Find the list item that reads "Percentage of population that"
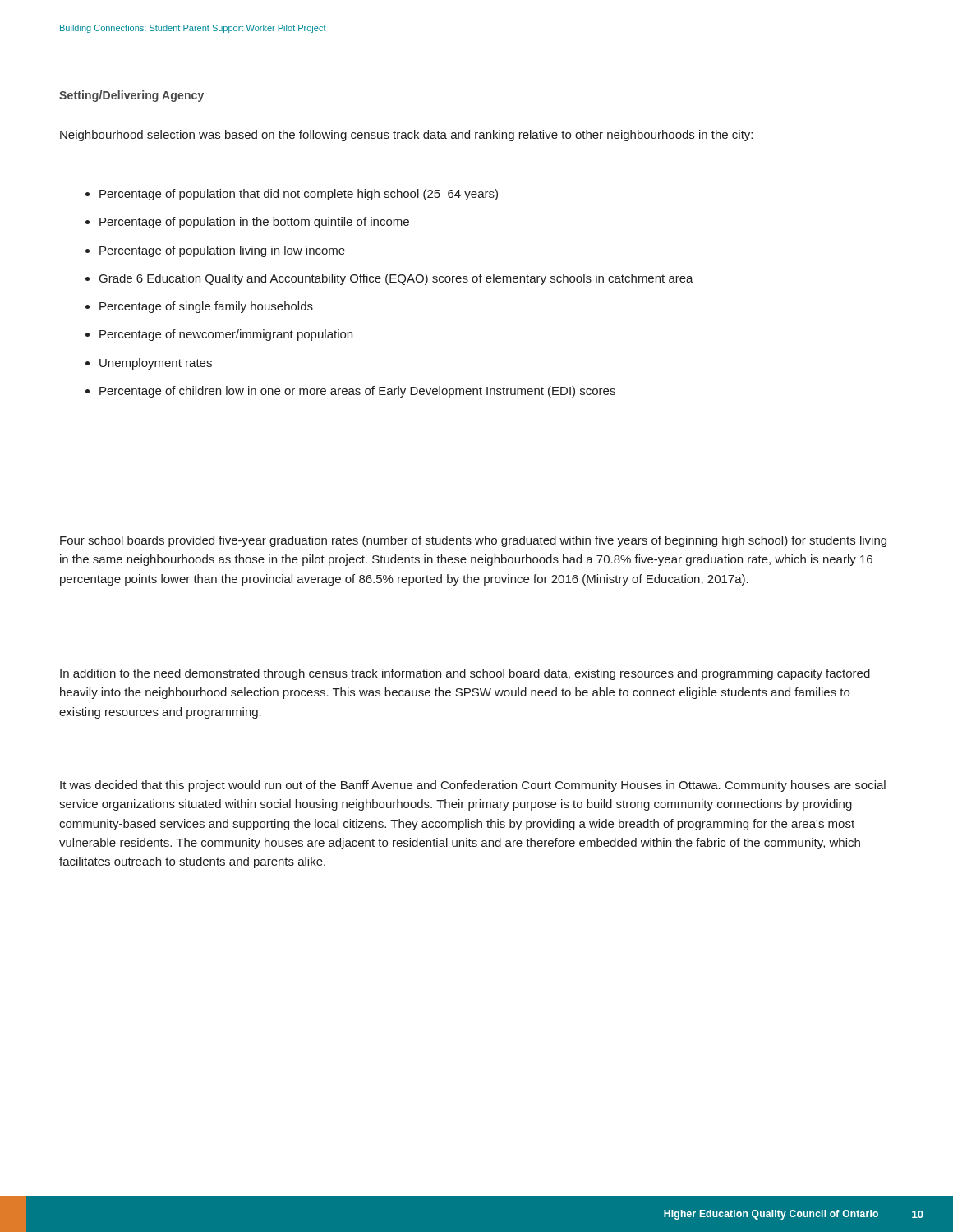 (476, 292)
